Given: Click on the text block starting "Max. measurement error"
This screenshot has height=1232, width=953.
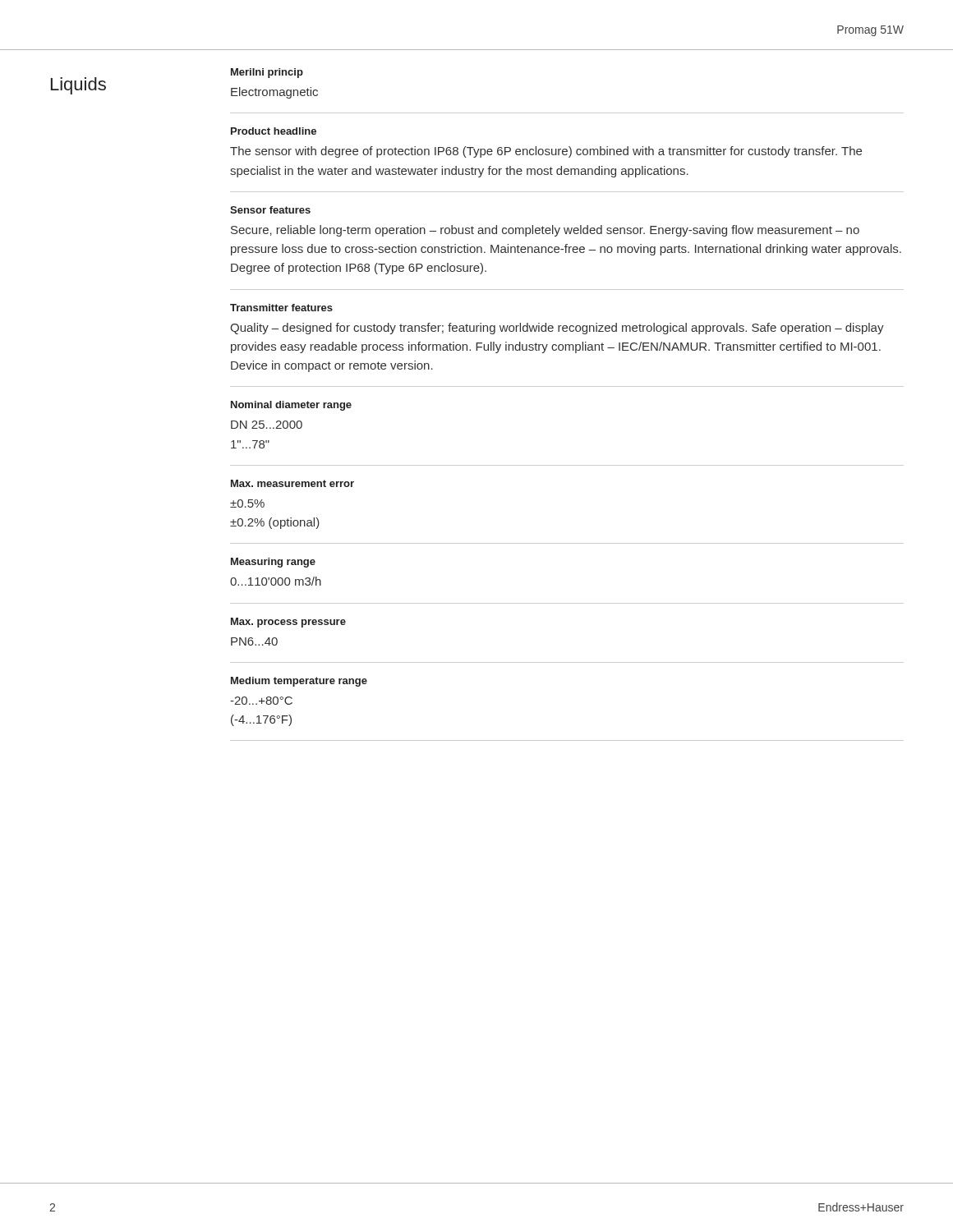Looking at the screenshot, I should [x=292, y=483].
